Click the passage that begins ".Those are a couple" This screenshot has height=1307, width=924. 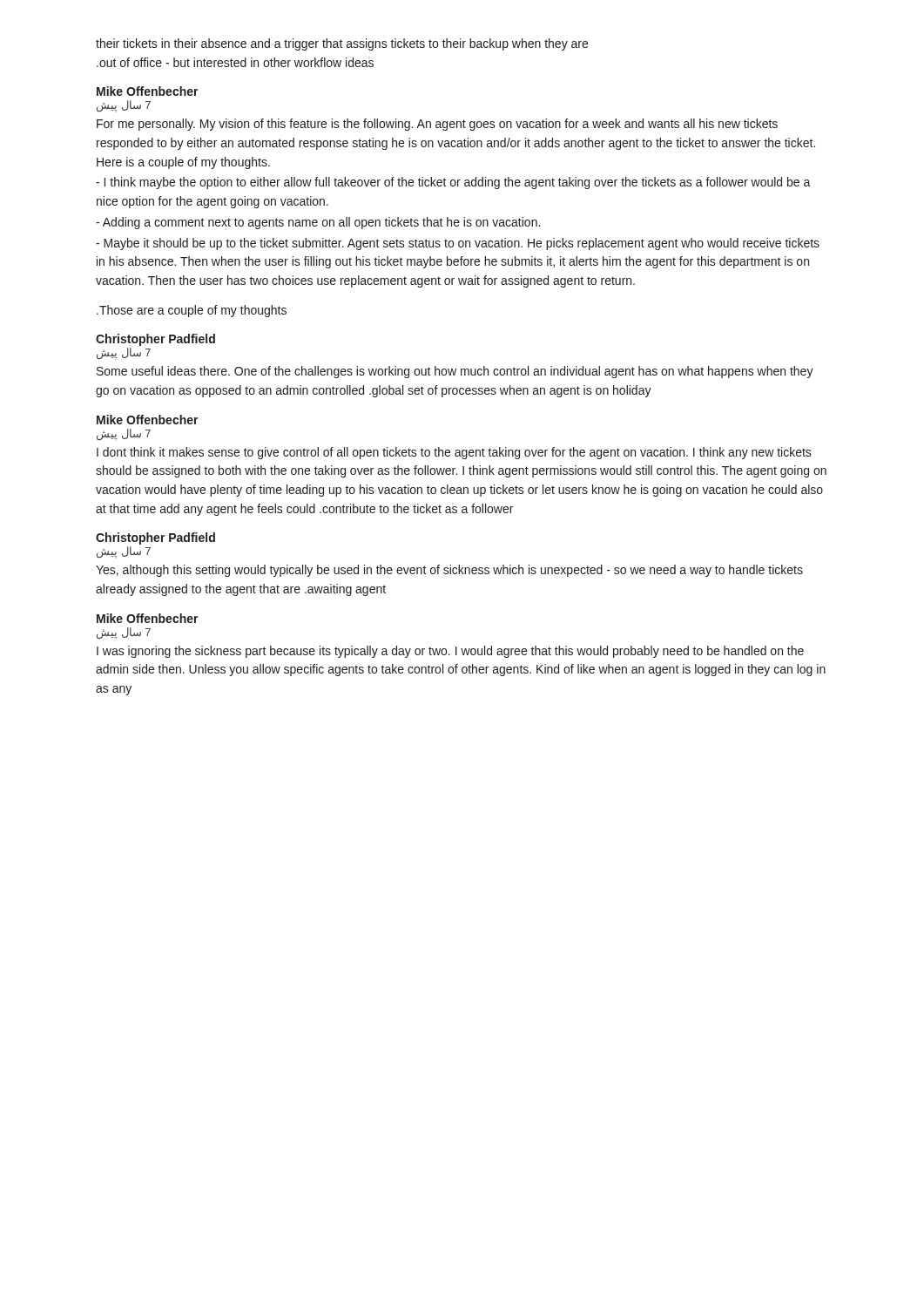point(191,310)
